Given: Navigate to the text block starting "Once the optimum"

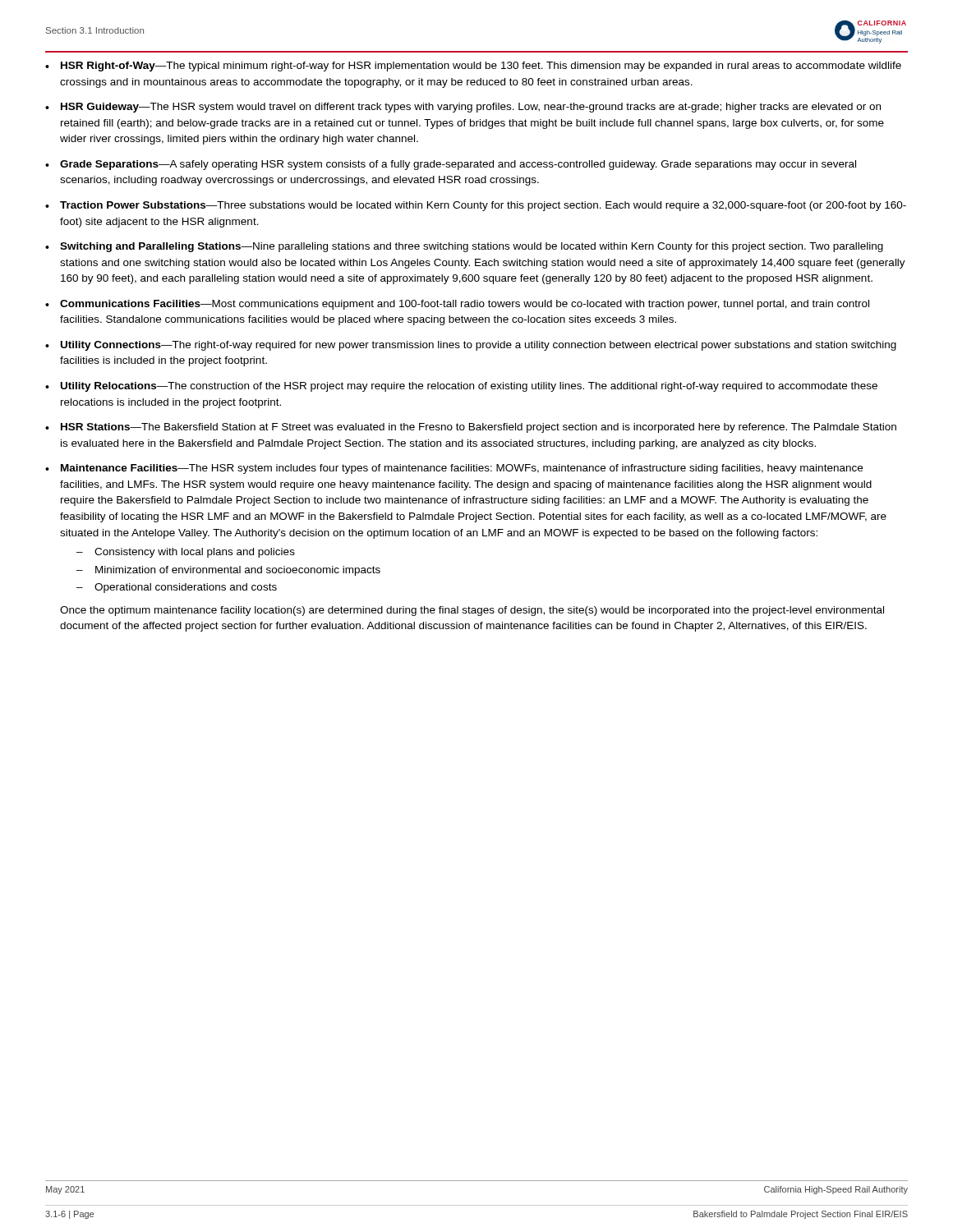Looking at the screenshot, I should (472, 618).
